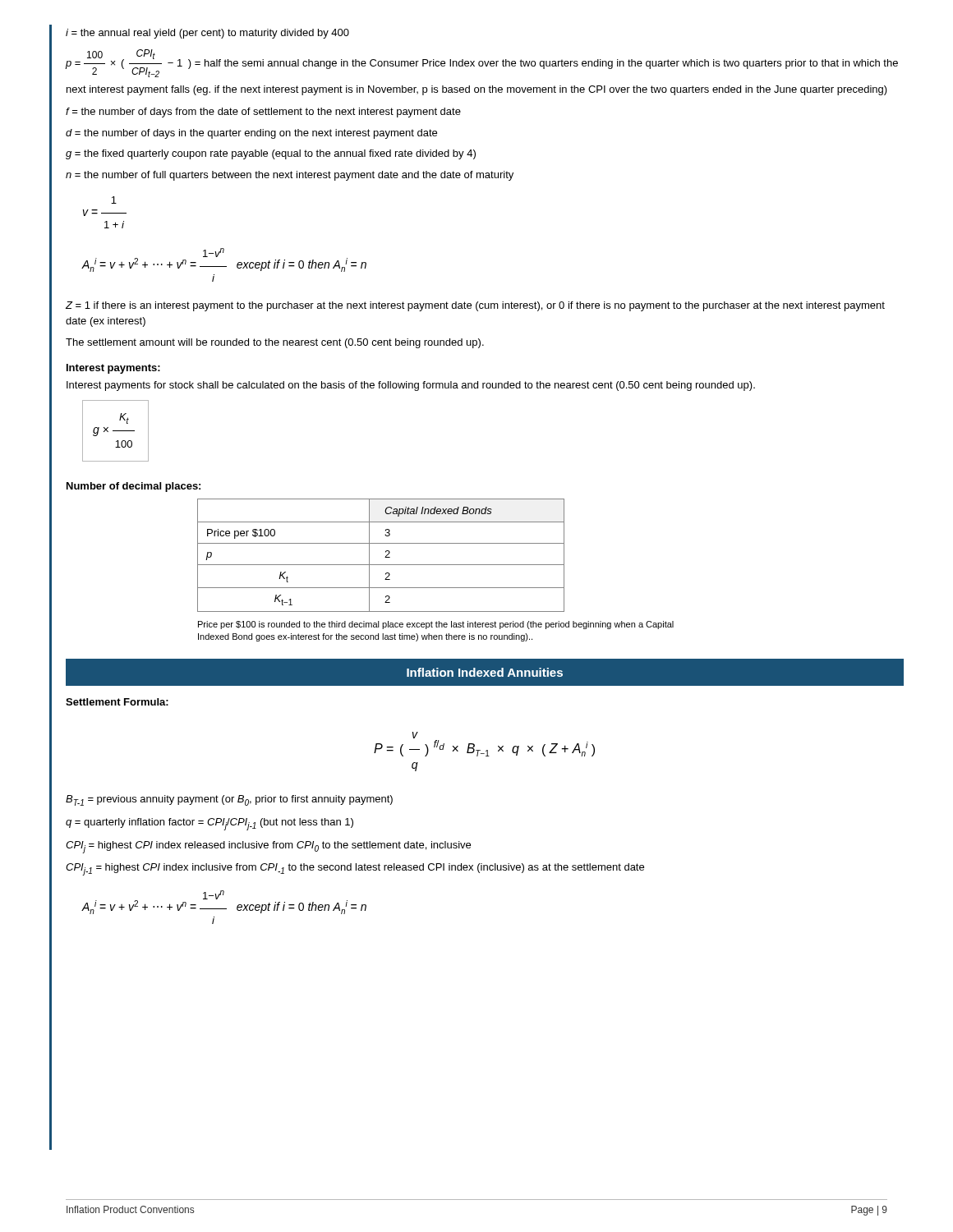The width and height of the screenshot is (953, 1232).
Task: Navigate to the region starting "f = the"
Action: pos(263,111)
